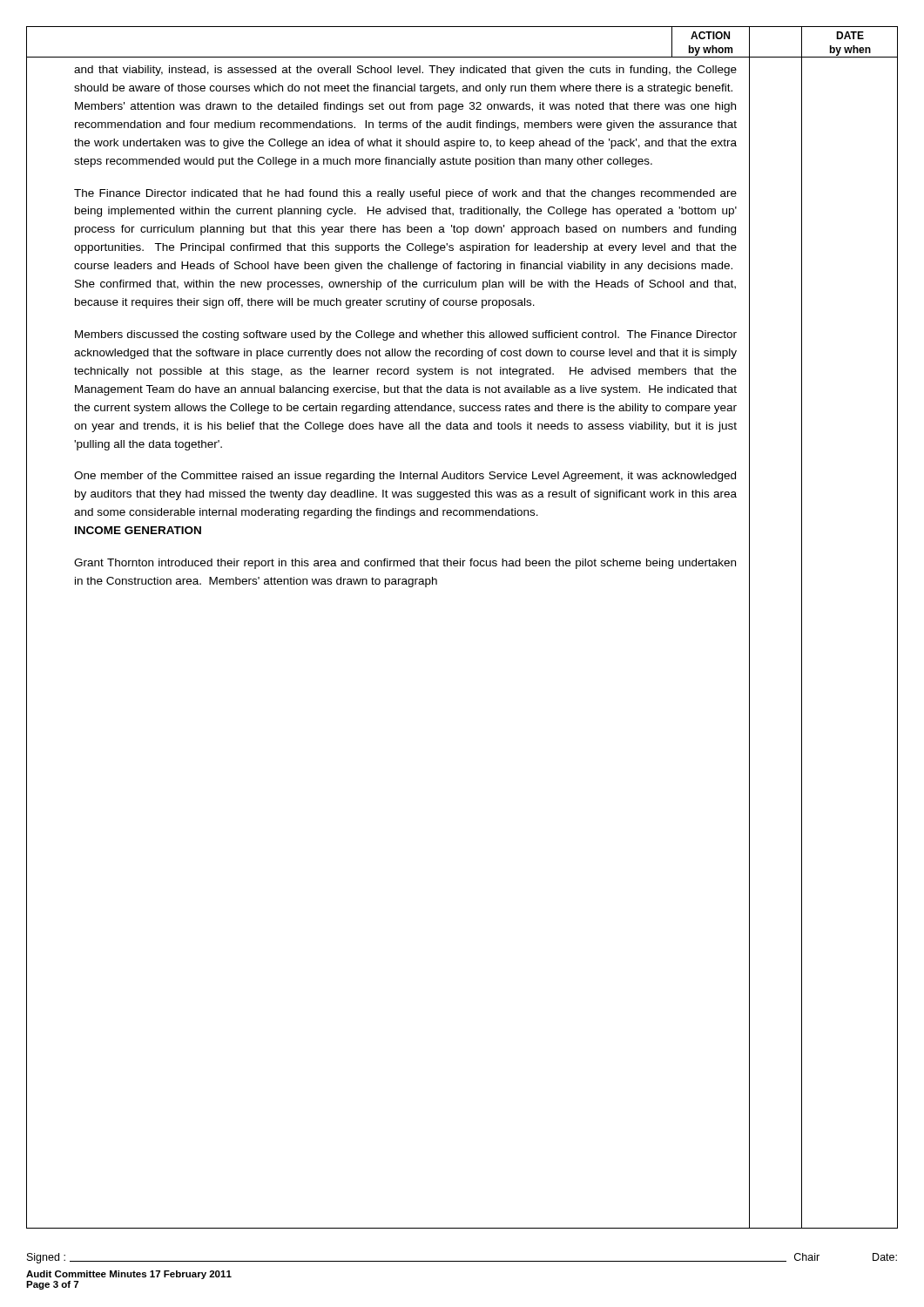The width and height of the screenshot is (924, 1307).
Task: Point to the block beginning "Grant Thornton introduced their report in this area"
Action: pos(405,572)
